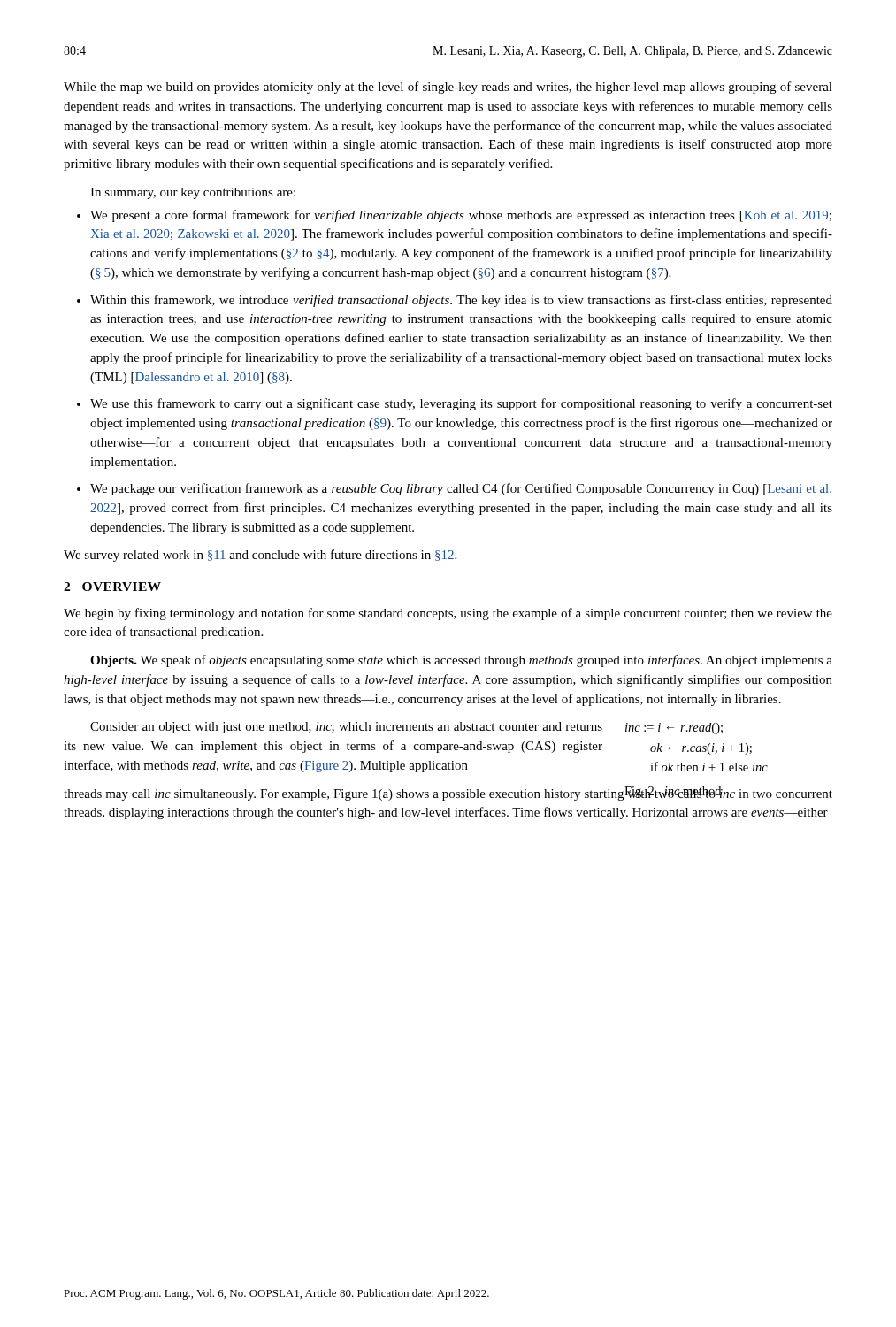Locate the text block containing "threads may call inc simultaneously. For"
This screenshot has height=1327, width=896.
[448, 803]
